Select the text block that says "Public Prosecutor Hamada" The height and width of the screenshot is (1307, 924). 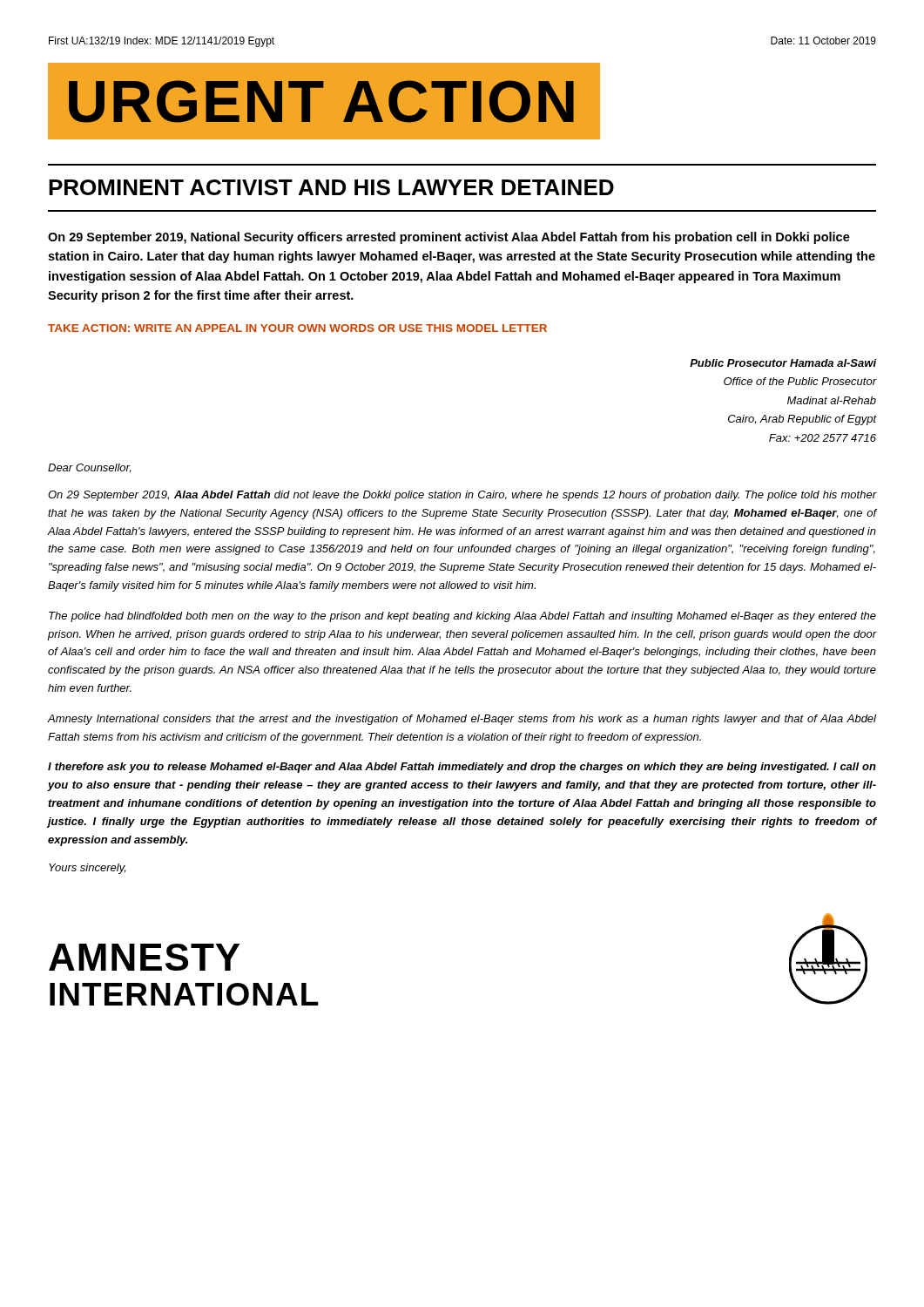coord(783,400)
